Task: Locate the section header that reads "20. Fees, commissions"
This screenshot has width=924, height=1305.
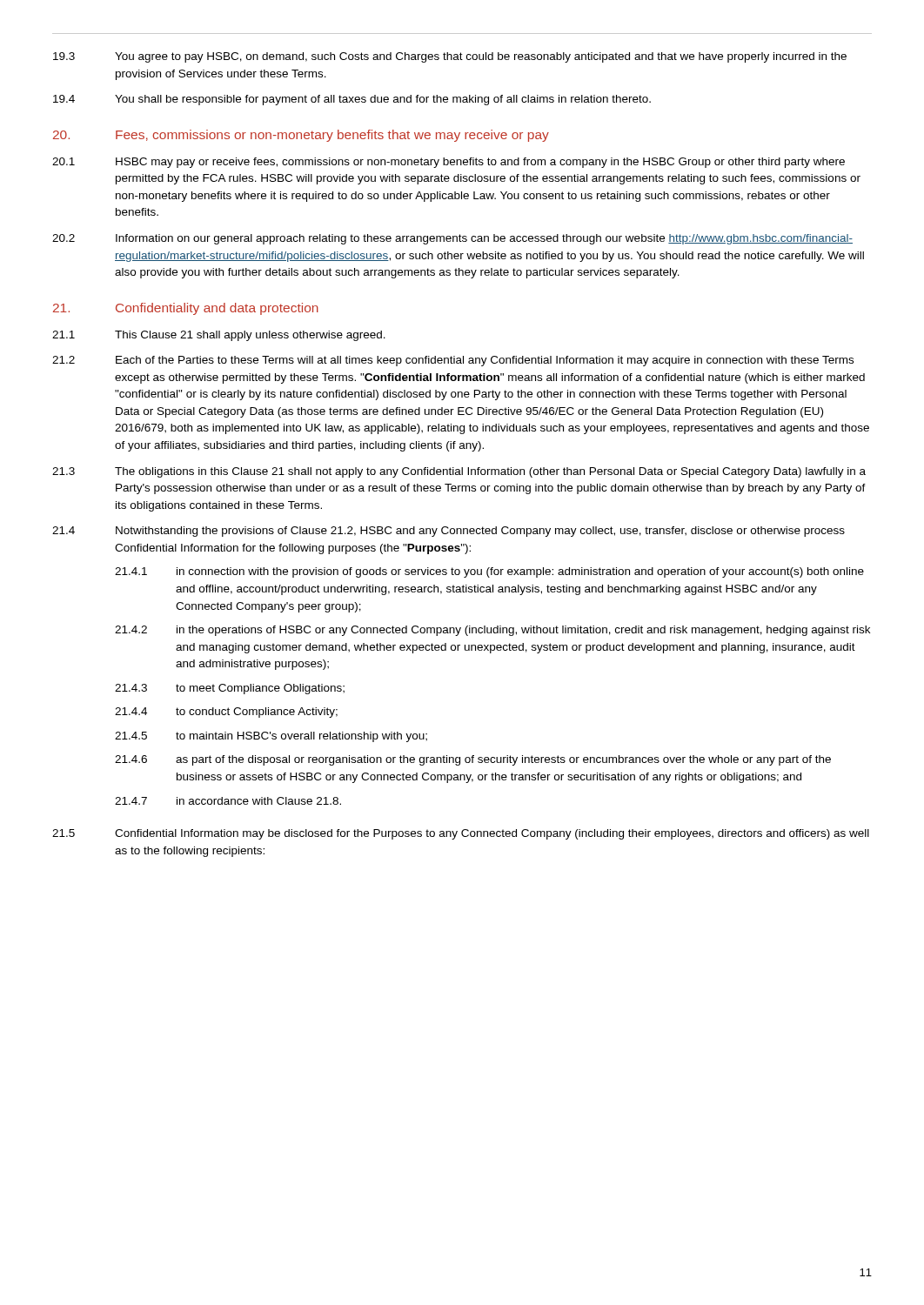Action: tap(301, 135)
